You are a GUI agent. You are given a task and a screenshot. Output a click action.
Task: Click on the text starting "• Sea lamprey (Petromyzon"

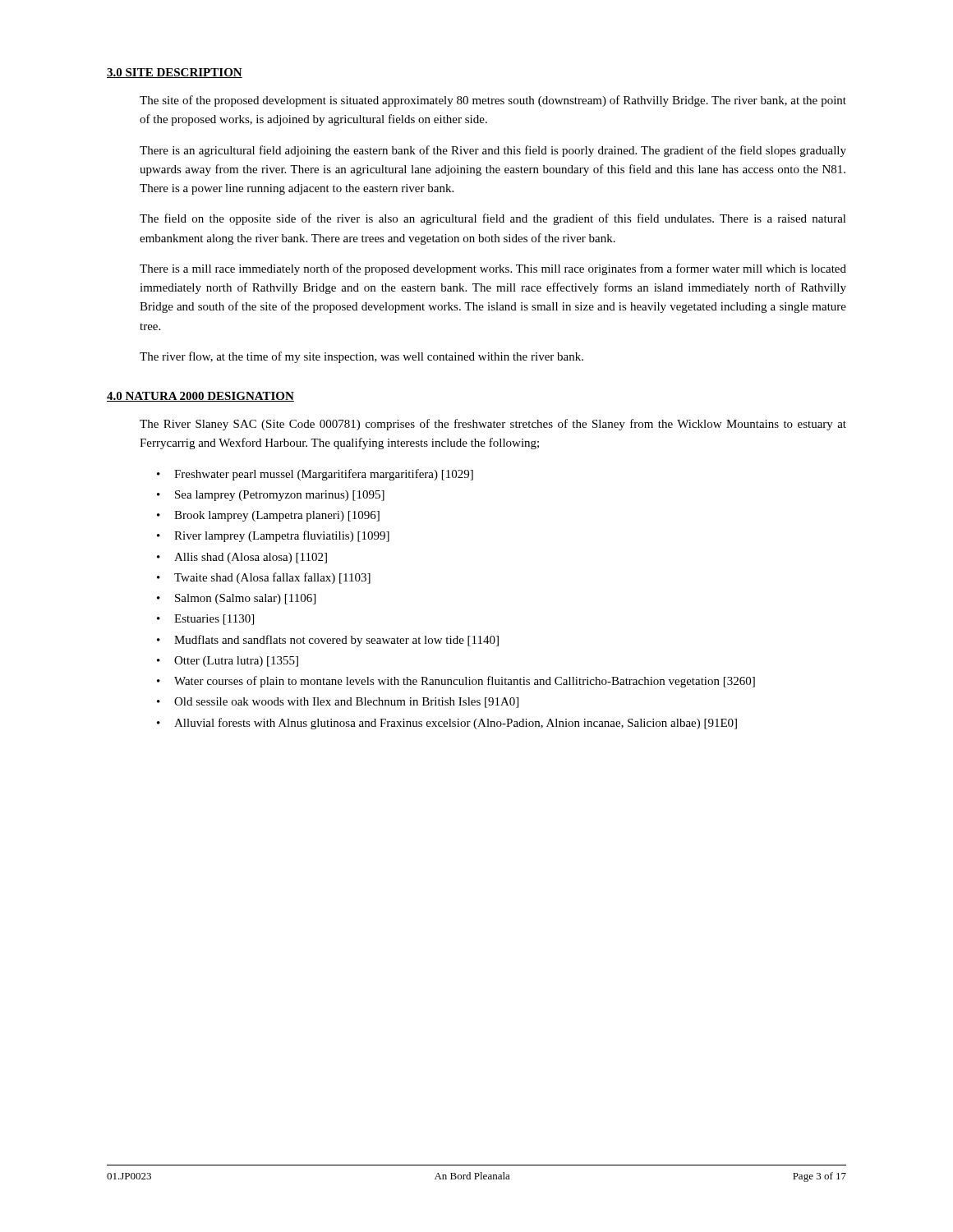(x=271, y=495)
